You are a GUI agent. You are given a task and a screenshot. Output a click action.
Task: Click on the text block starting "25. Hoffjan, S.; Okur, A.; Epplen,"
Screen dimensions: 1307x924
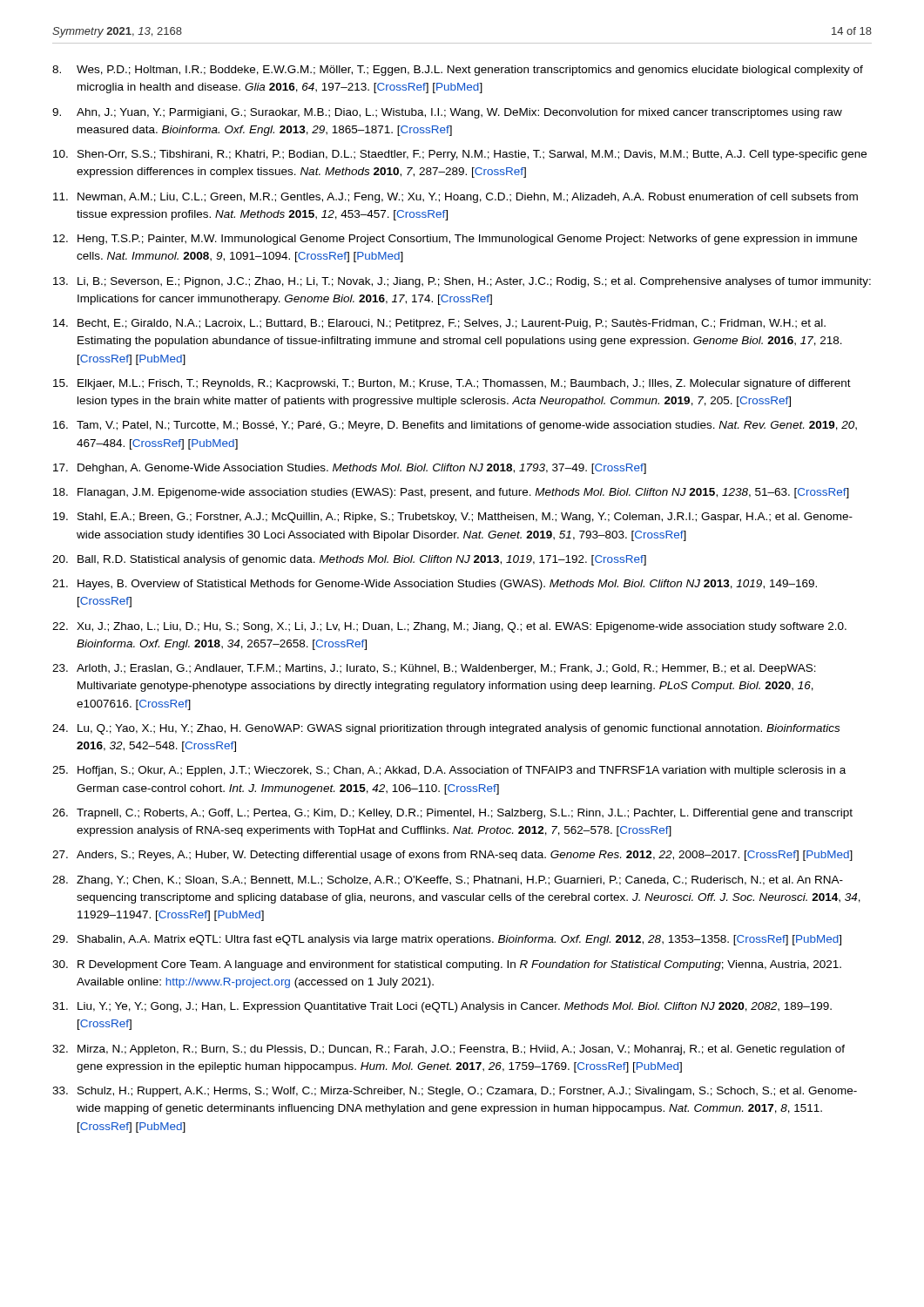click(462, 779)
